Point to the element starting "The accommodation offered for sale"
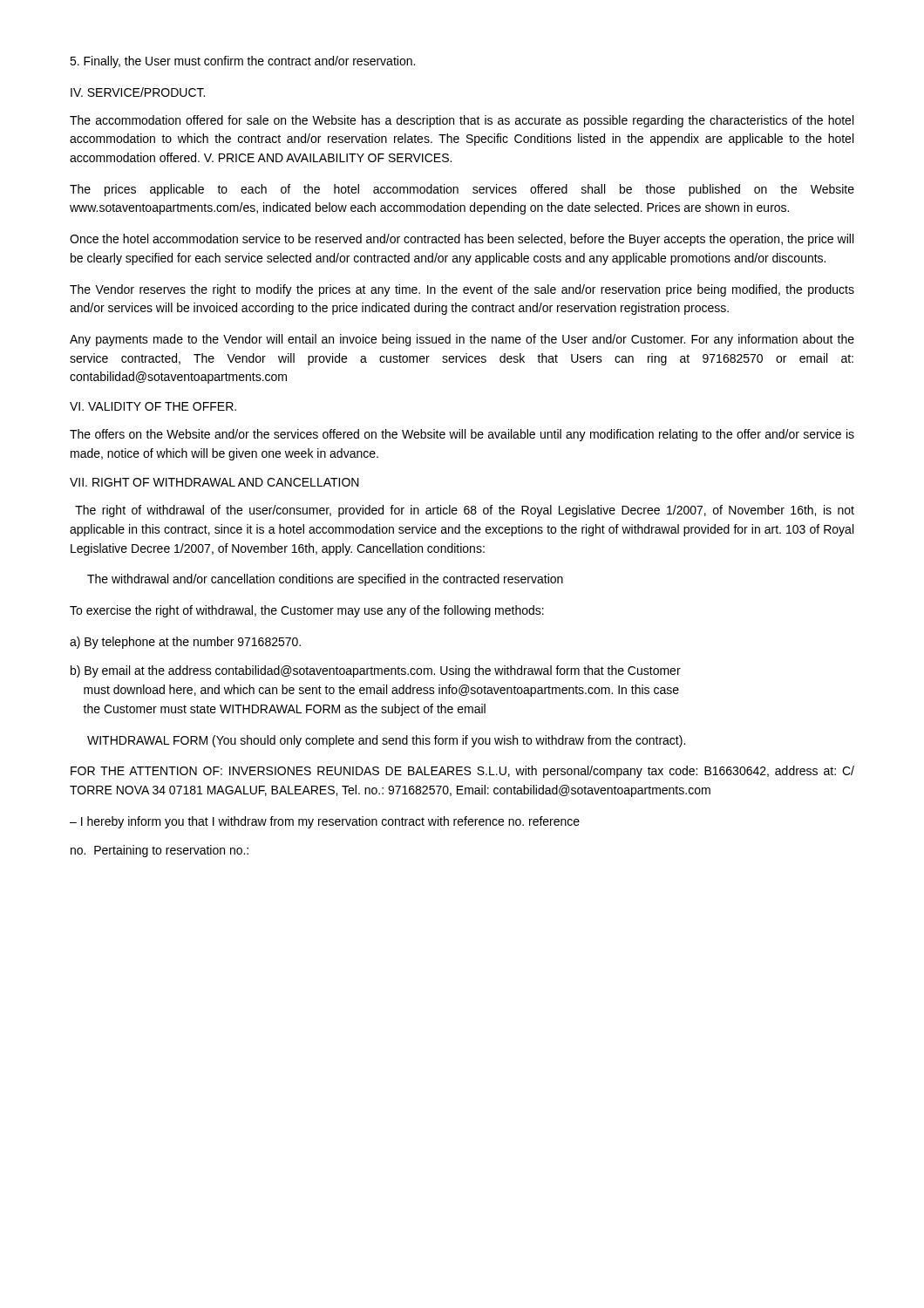924x1308 pixels. (462, 139)
